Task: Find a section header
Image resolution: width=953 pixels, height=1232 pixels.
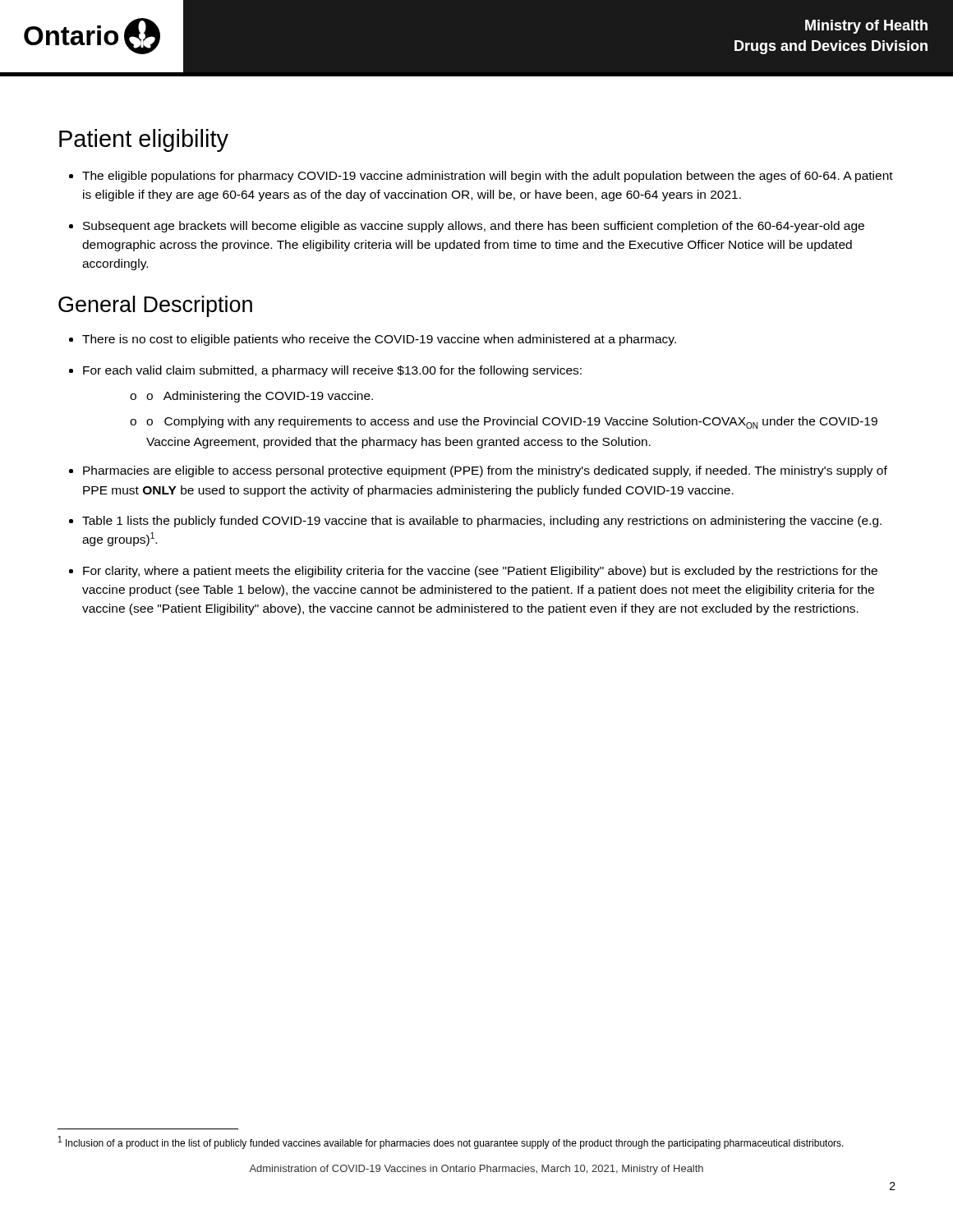Action: (x=476, y=305)
